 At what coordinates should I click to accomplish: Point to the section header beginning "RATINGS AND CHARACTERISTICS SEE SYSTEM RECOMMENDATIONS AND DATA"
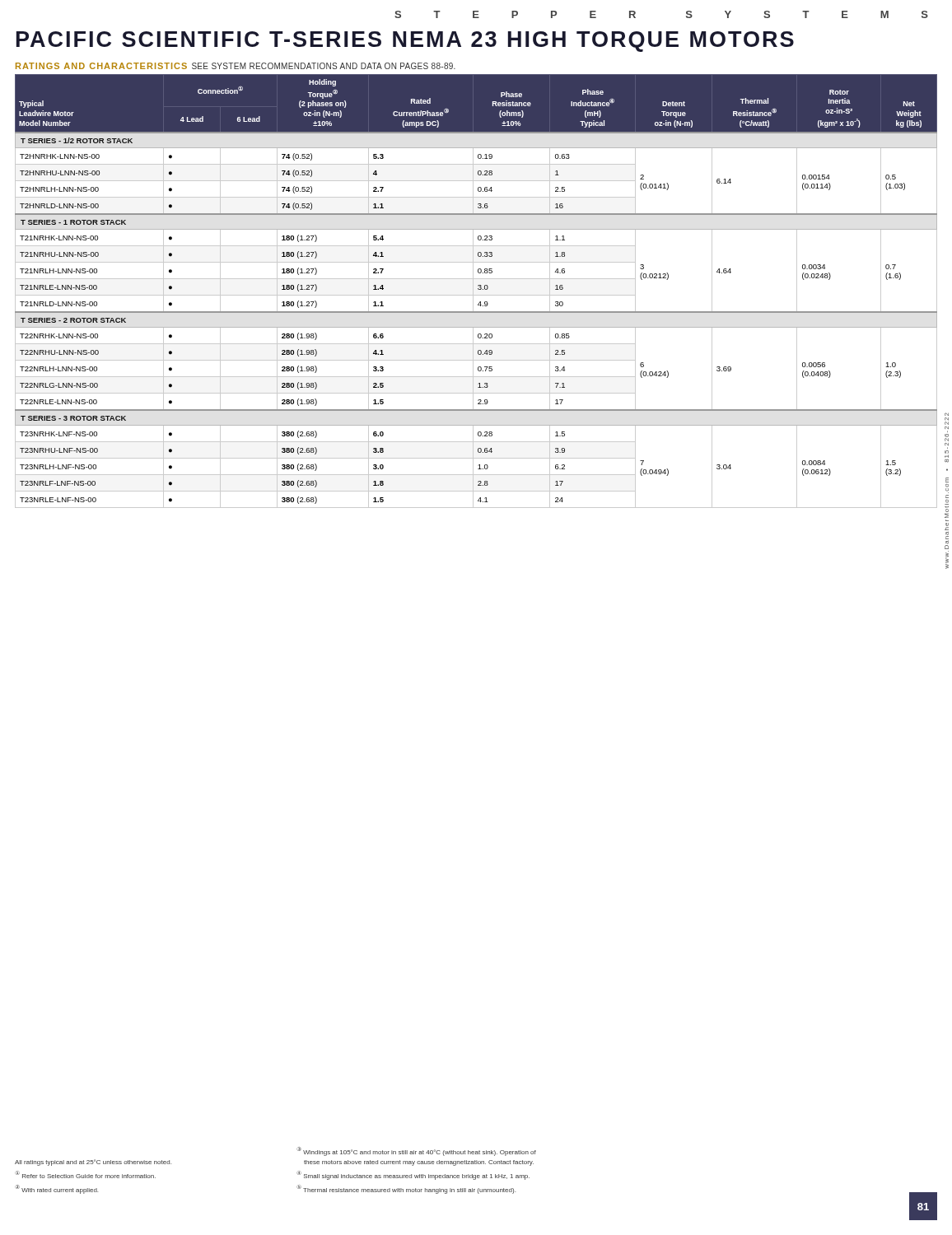click(x=235, y=66)
